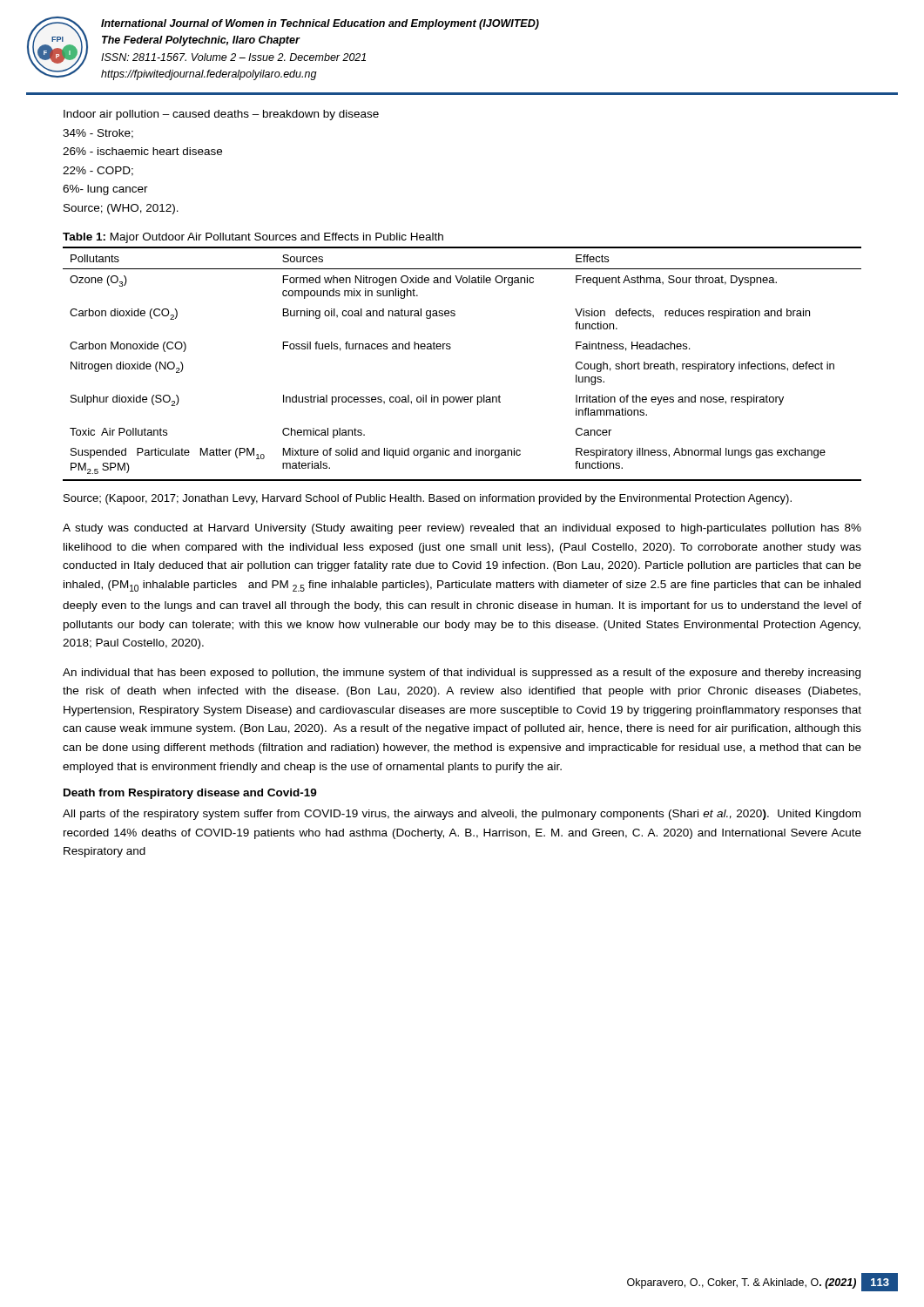Image resolution: width=924 pixels, height=1307 pixels.
Task: Locate the text block starting "All parts of the respiratory system suffer"
Action: 462,832
